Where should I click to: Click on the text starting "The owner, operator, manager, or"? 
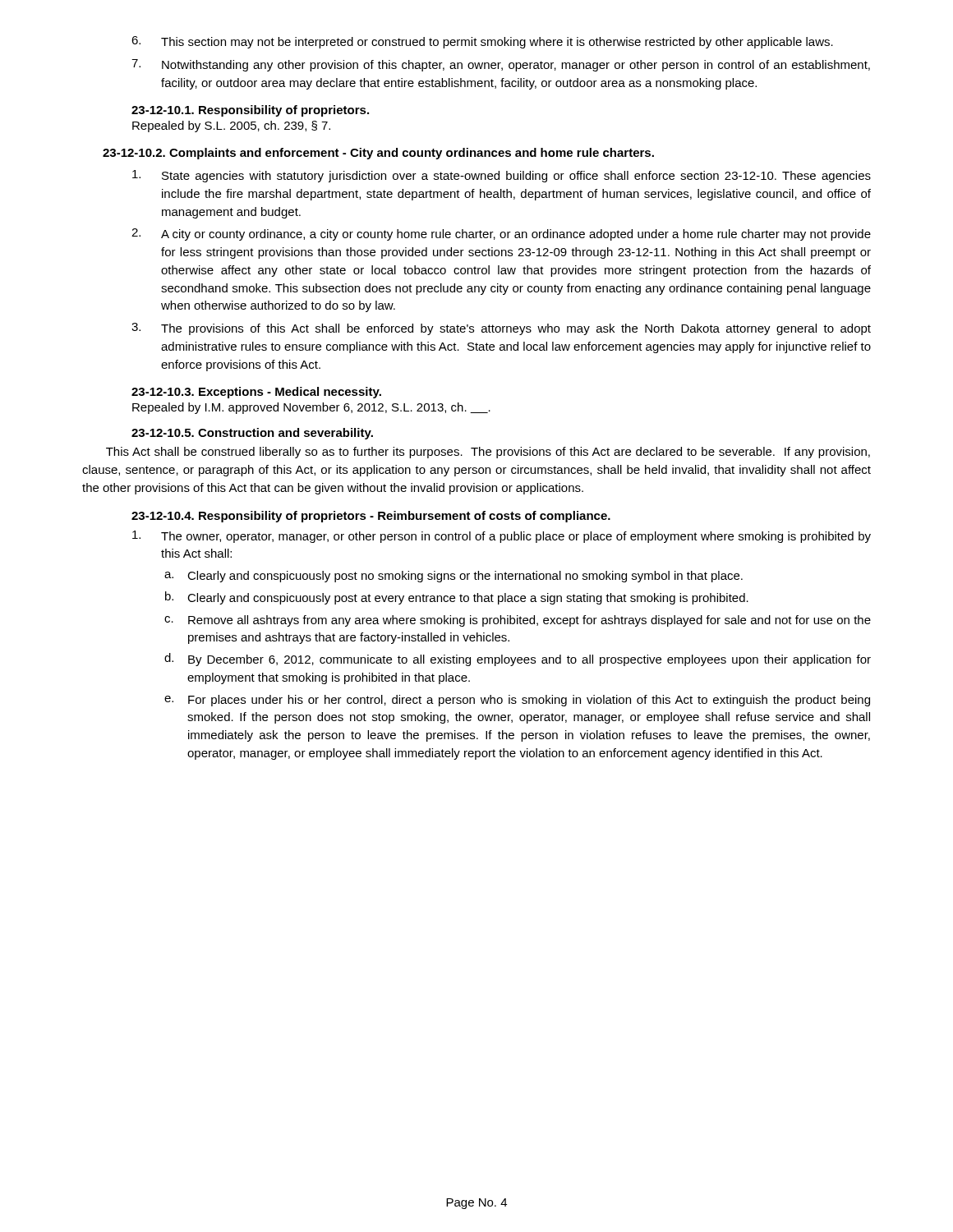(x=501, y=545)
